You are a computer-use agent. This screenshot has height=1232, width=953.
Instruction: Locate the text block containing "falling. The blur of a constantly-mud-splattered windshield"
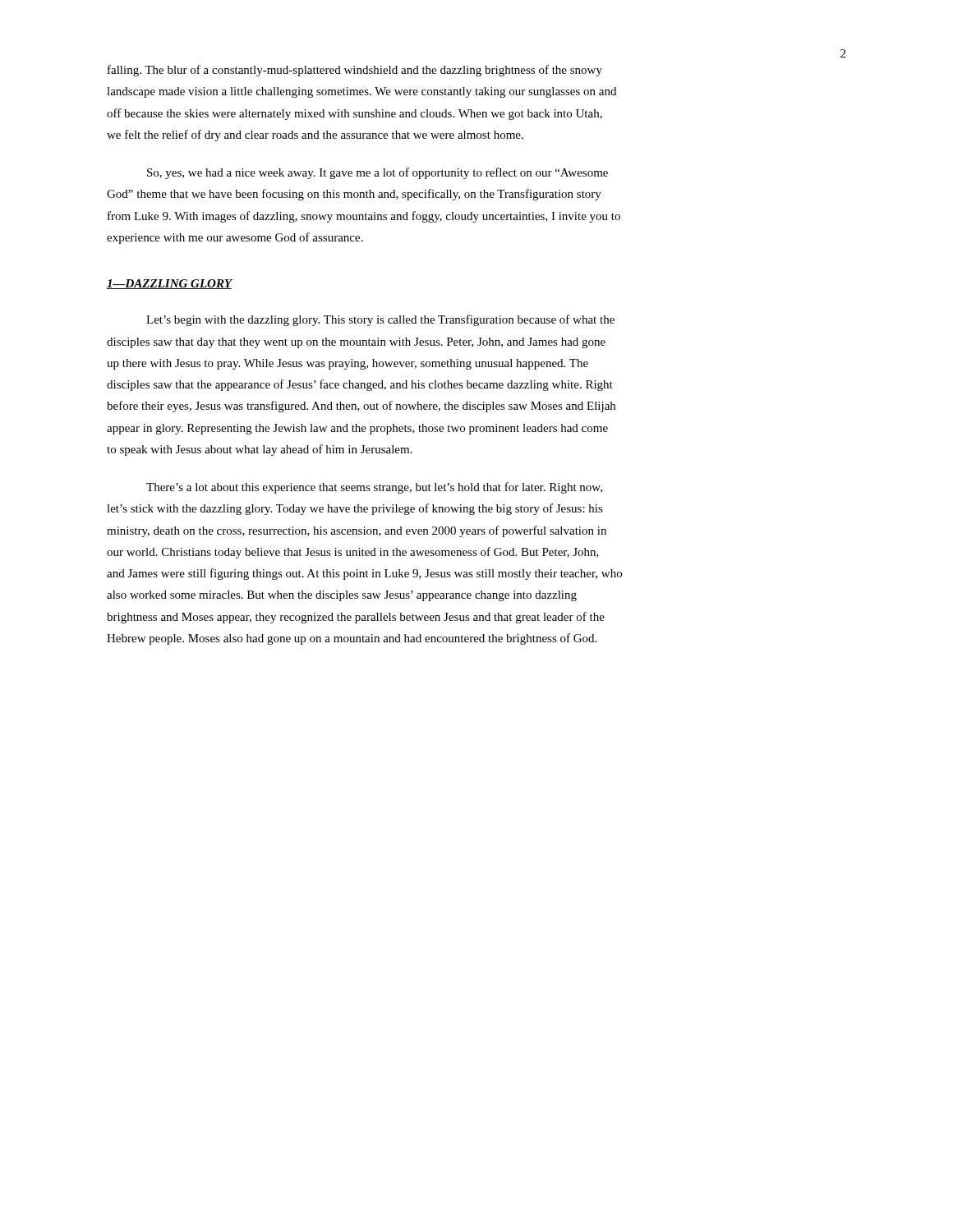tap(476, 102)
